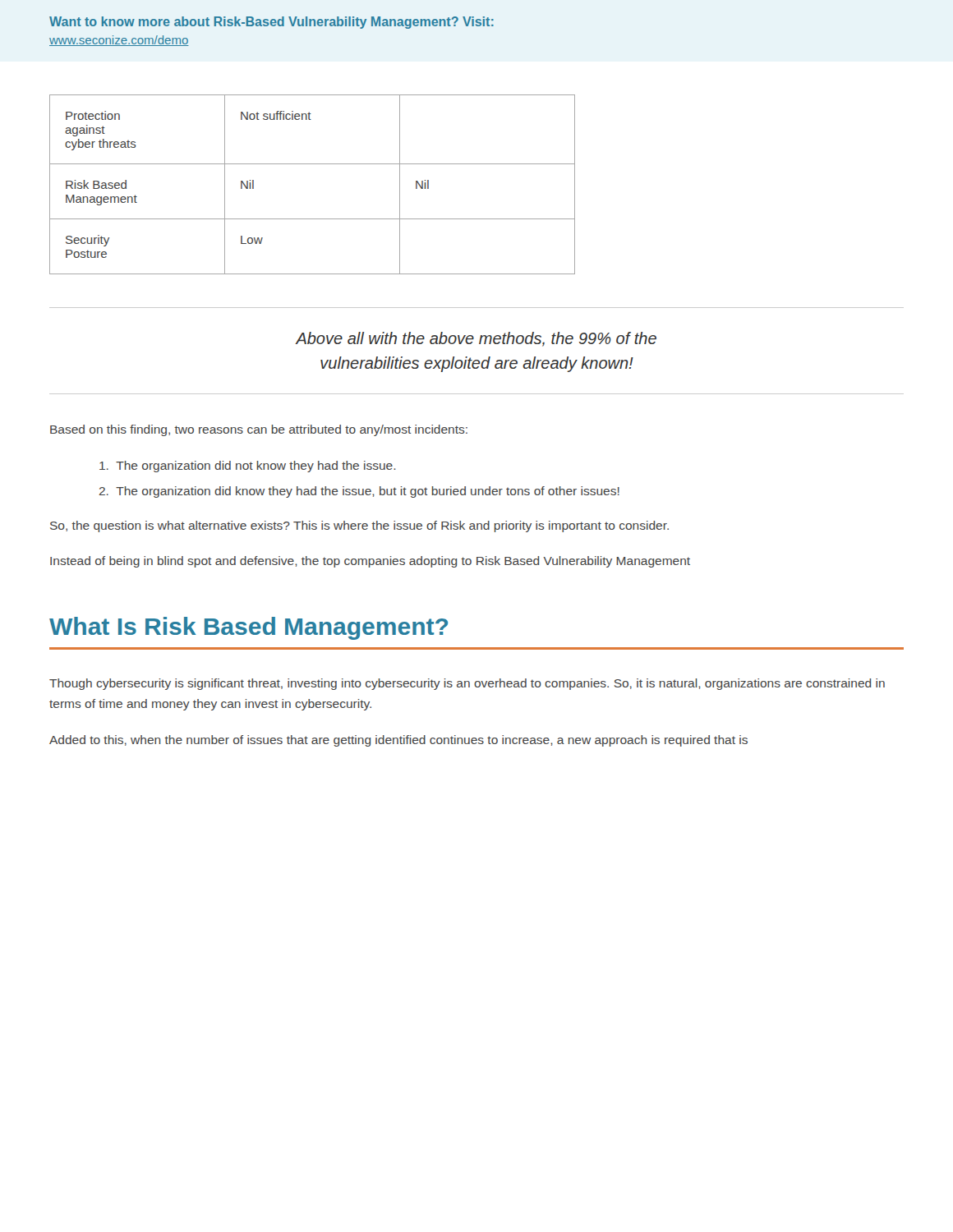Select the text block containing "Added to this, when the number of issues"

coord(399,740)
